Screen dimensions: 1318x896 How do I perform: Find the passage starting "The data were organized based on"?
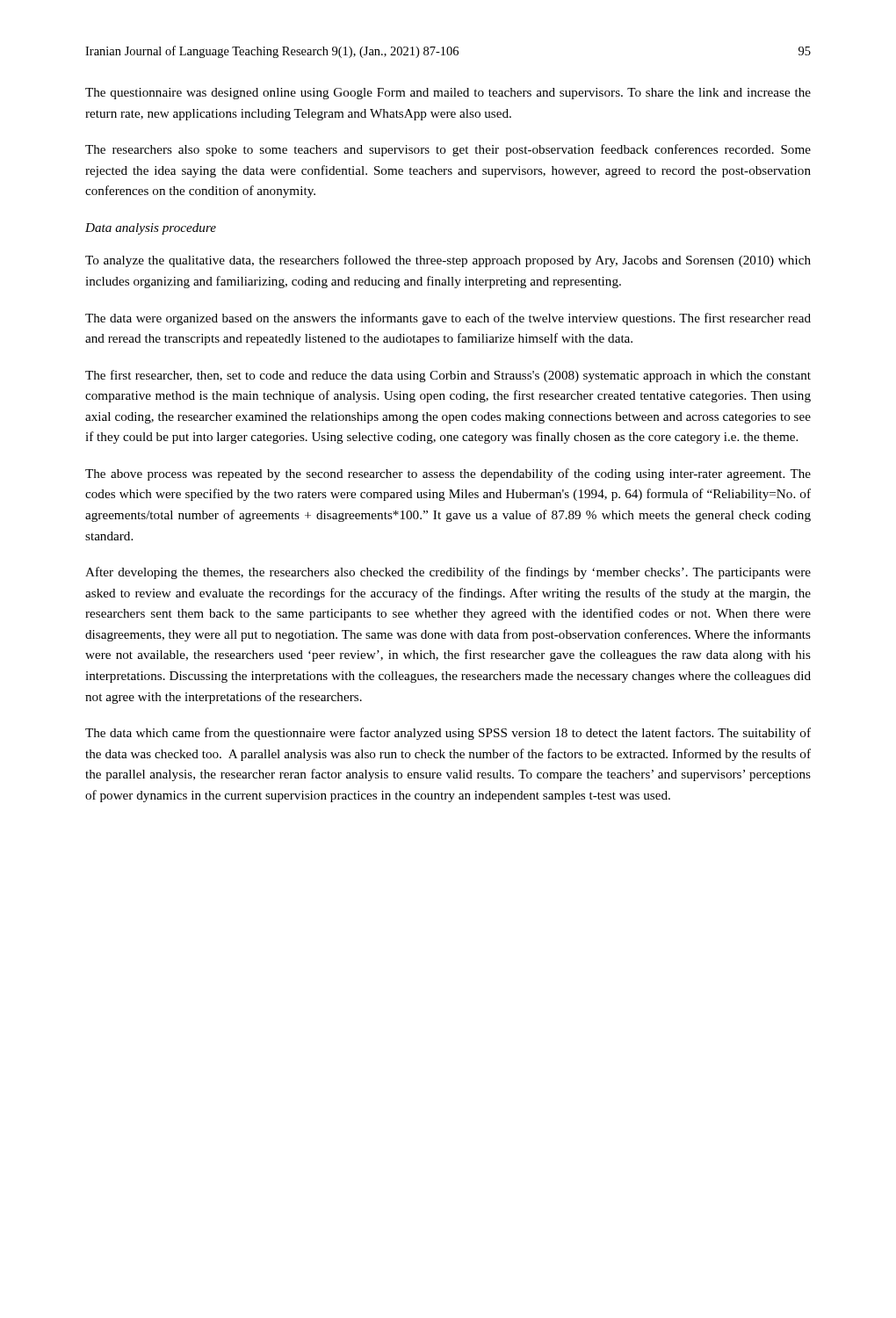448,328
